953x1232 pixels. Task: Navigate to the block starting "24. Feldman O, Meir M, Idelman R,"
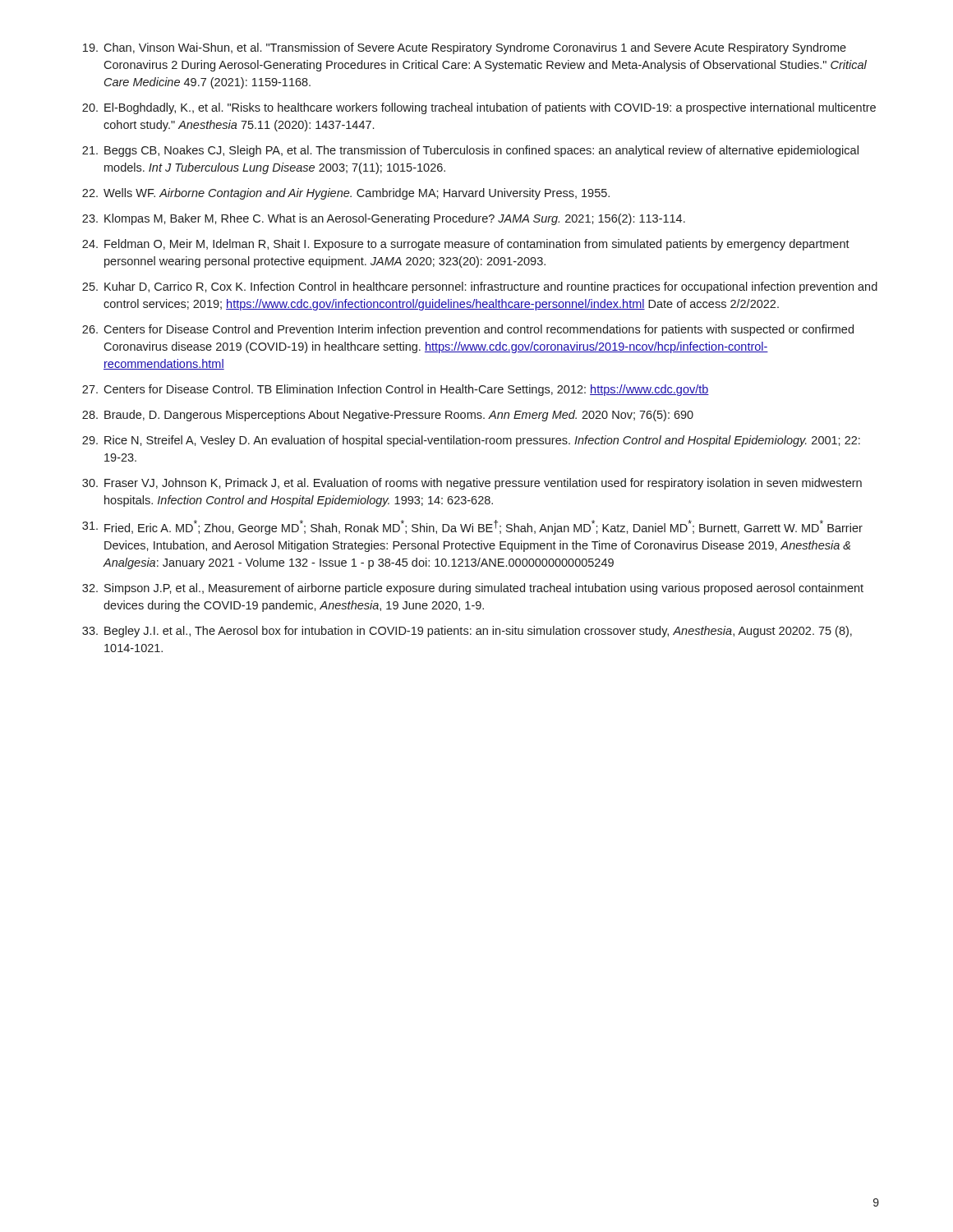tap(476, 253)
